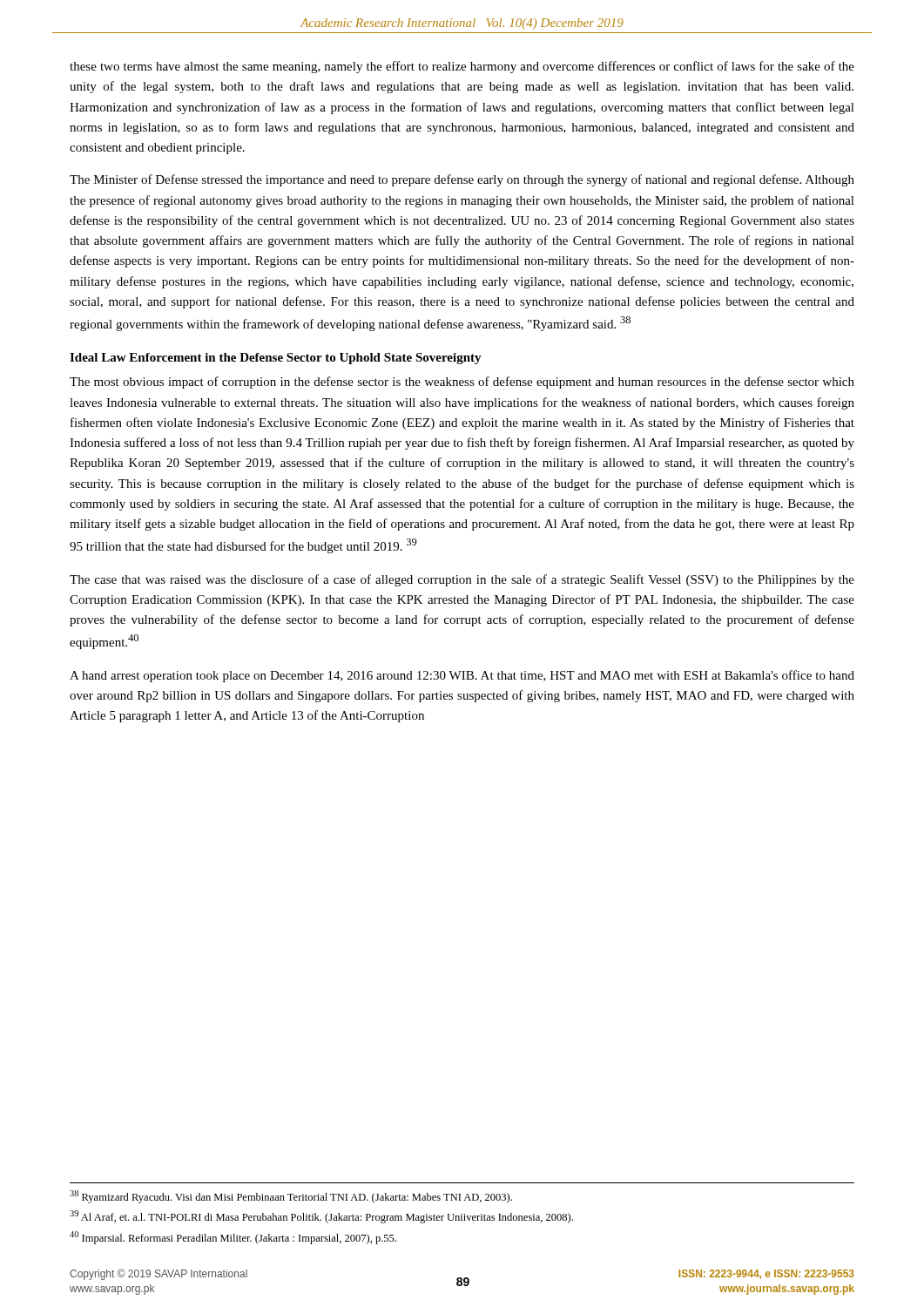Find the block on this page that starts "39 Al Araf, et. a.l. TNI-POLRI"

point(322,1216)
